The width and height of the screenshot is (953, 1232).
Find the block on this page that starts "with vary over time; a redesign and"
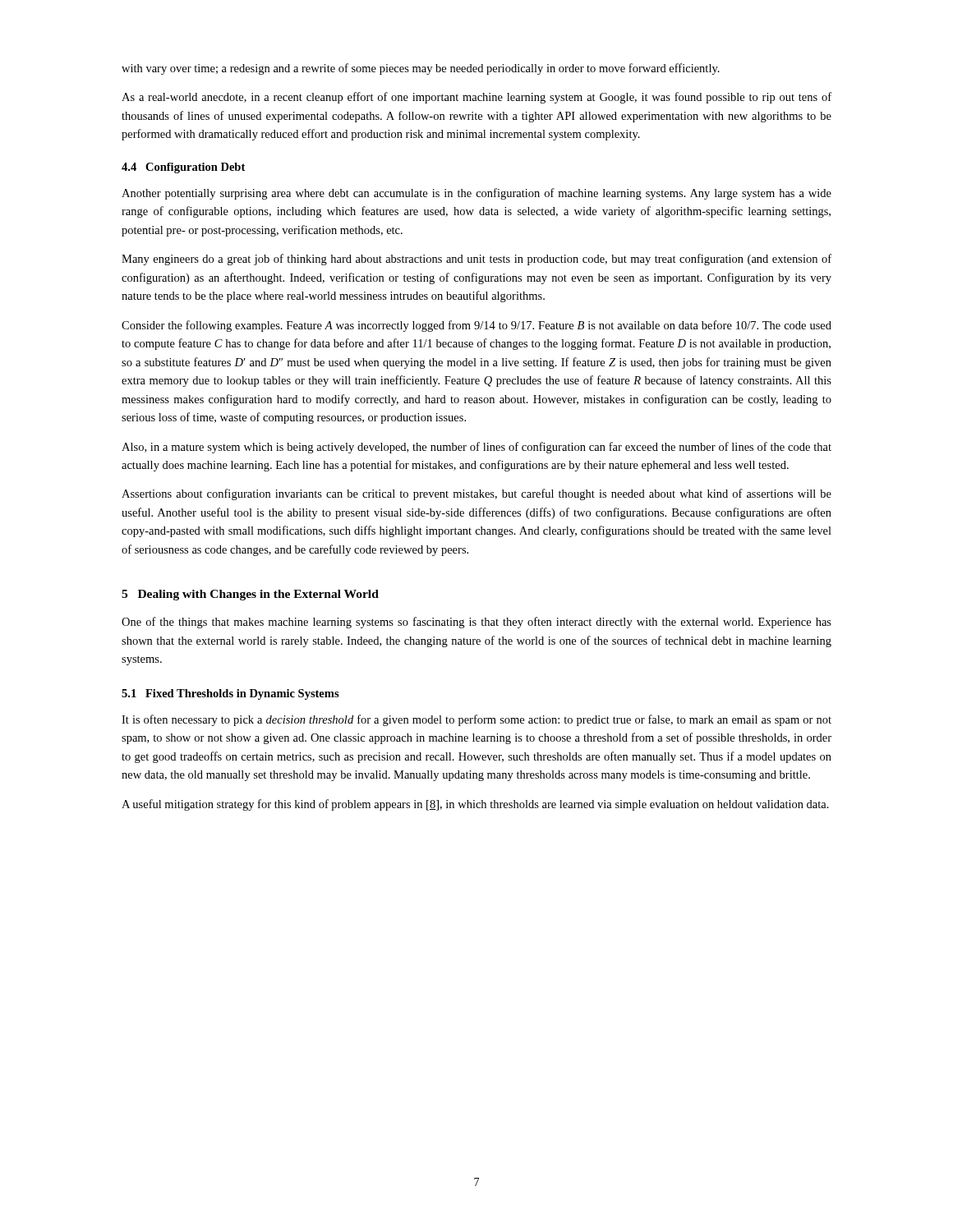click(x=476, y=68)
